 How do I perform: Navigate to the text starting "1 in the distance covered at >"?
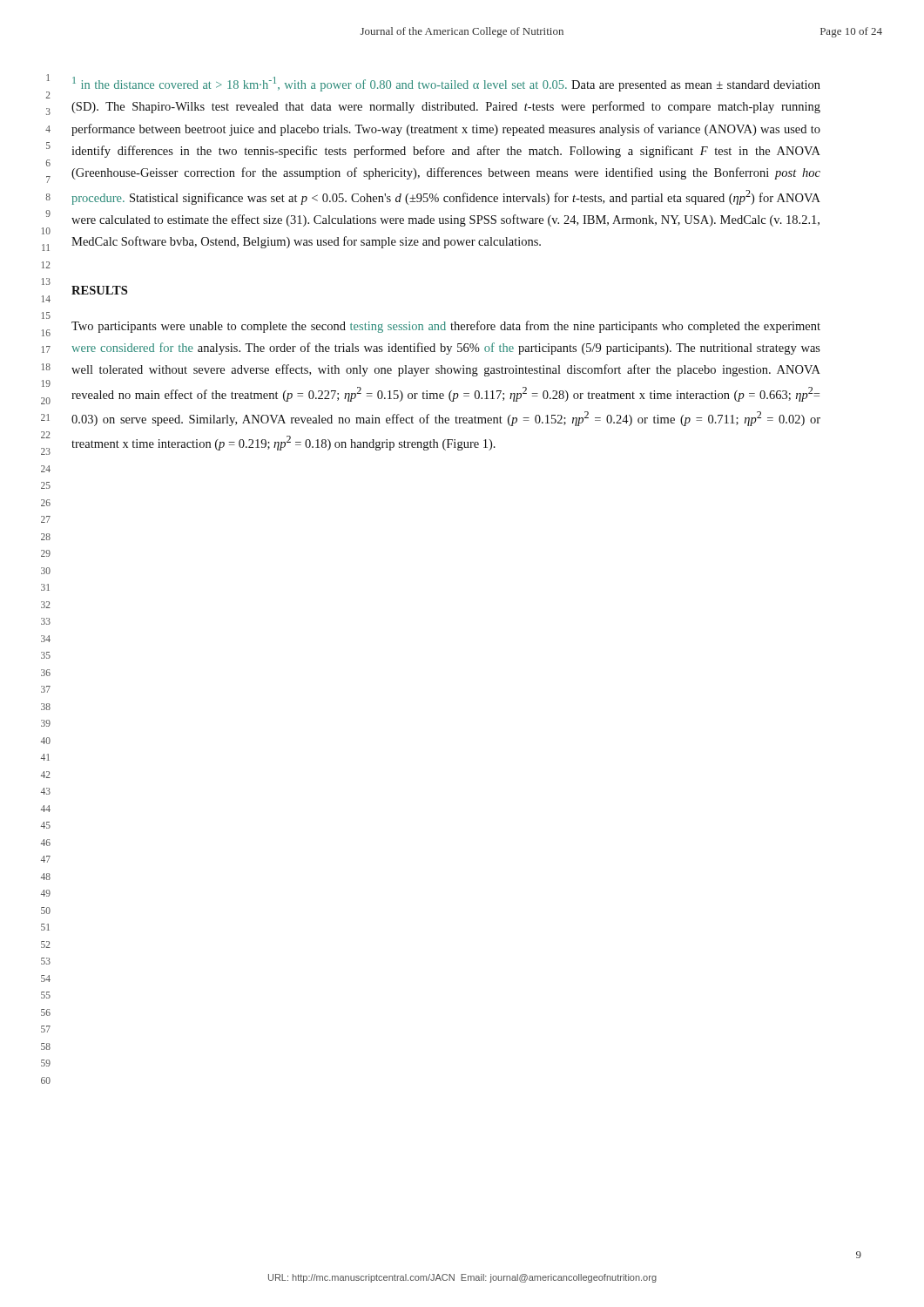(446, 162)
